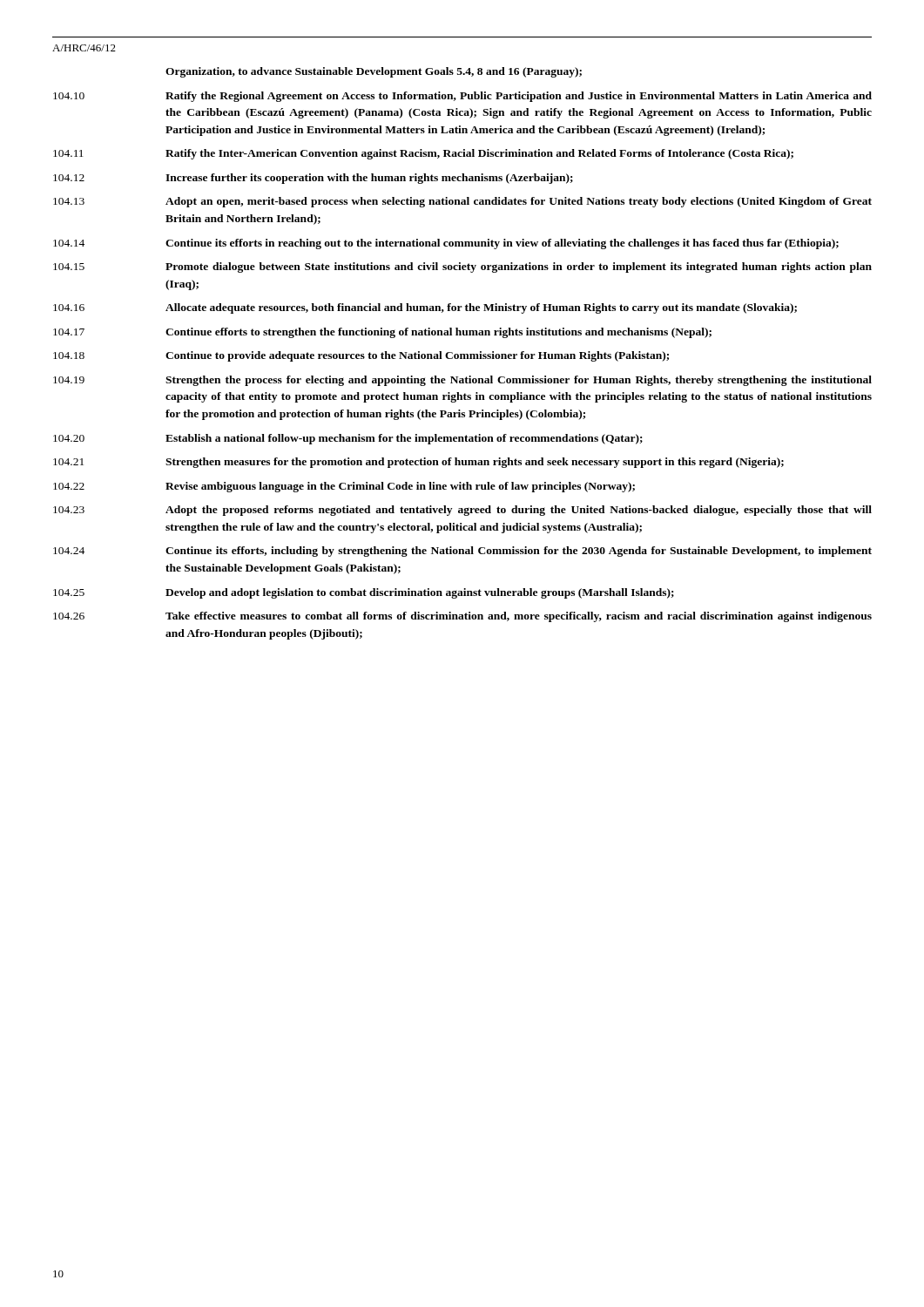Point to the block beginning "104.14 Continue its efforts in reaching"

[462, 242]
